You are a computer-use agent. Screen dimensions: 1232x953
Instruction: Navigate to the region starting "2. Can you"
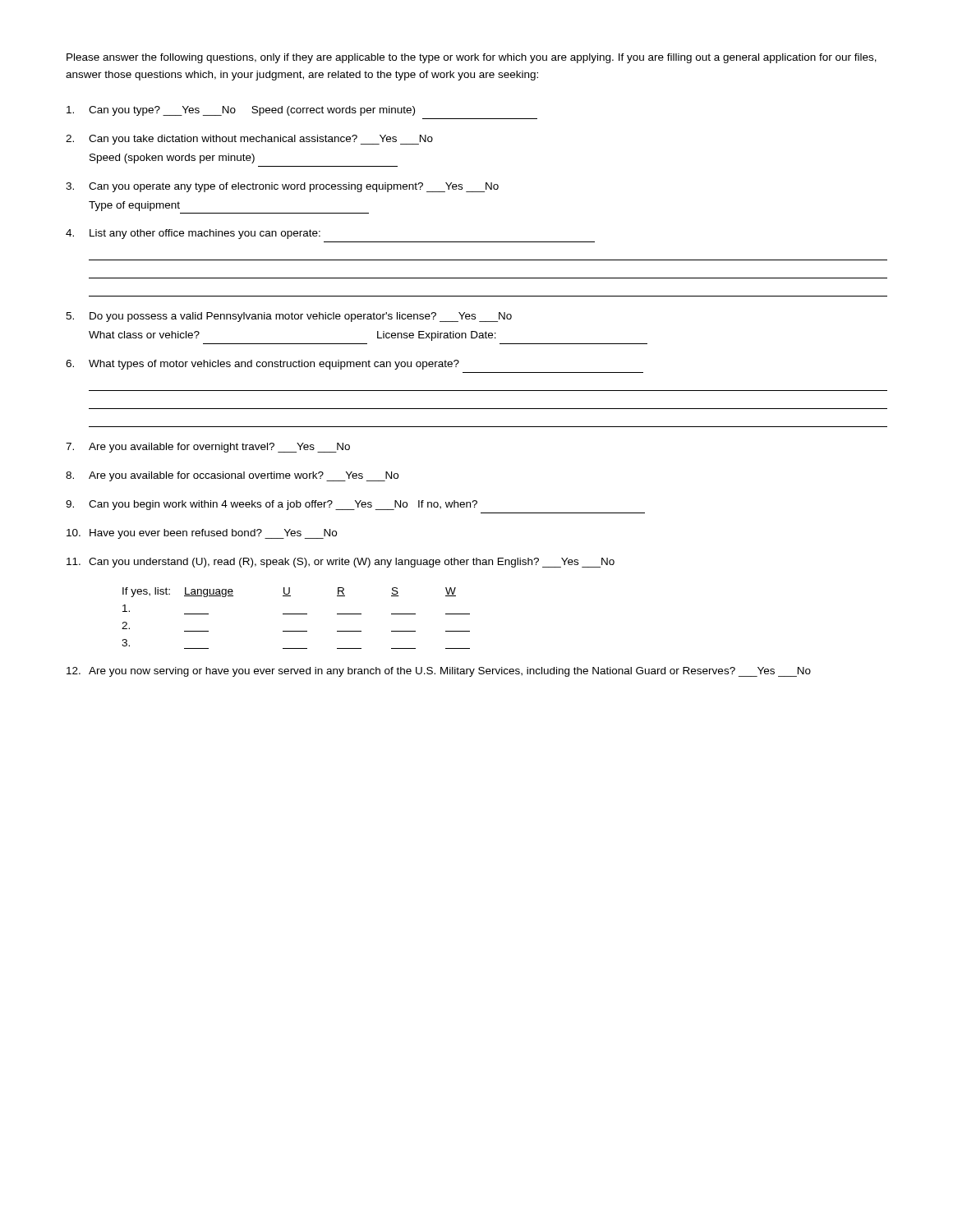pos(249,140)
